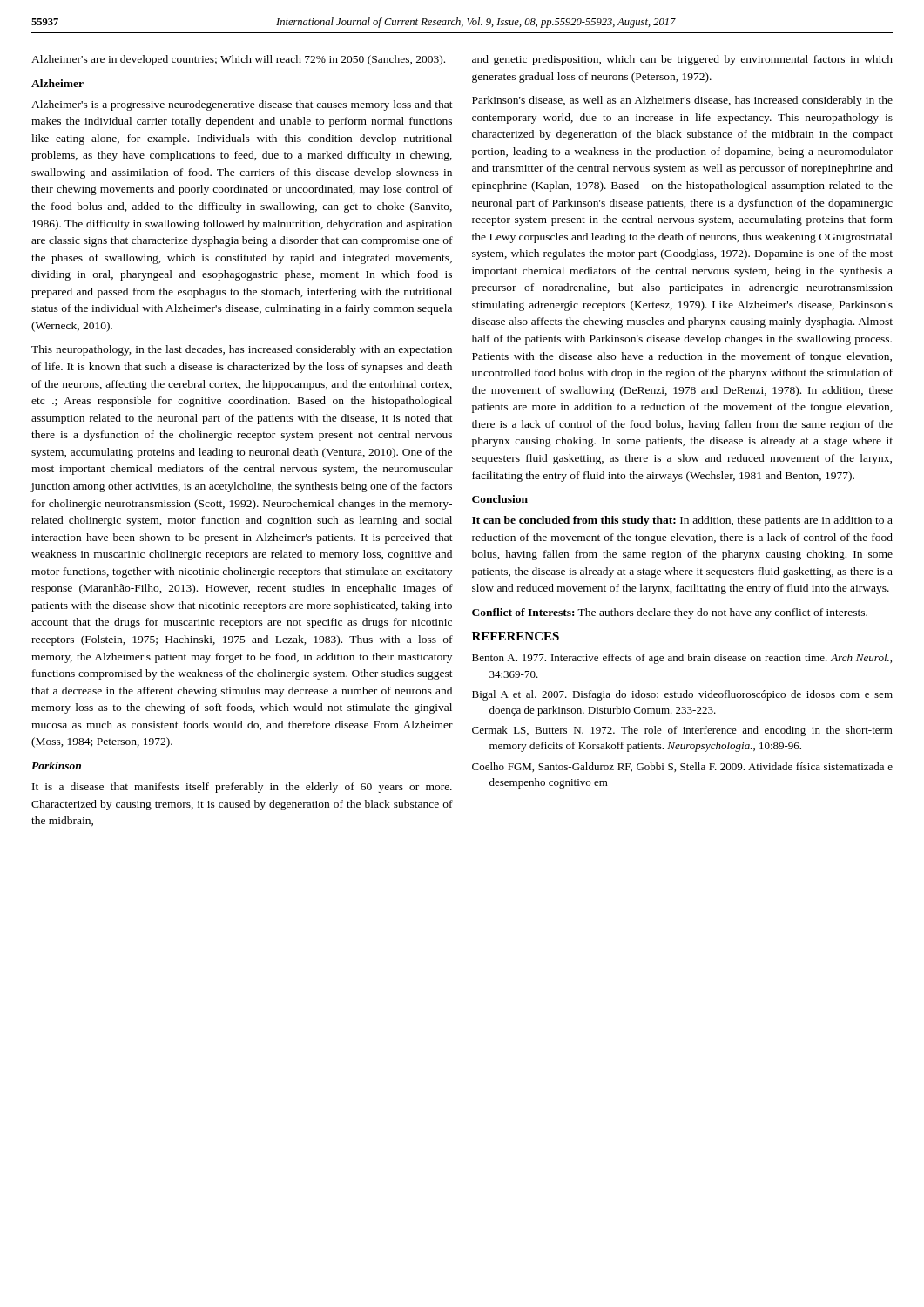924x1307 pixels.
Task: Select the text block starting "Coelho FGM, Santos-Galduroz"
Action: (682, 774)
